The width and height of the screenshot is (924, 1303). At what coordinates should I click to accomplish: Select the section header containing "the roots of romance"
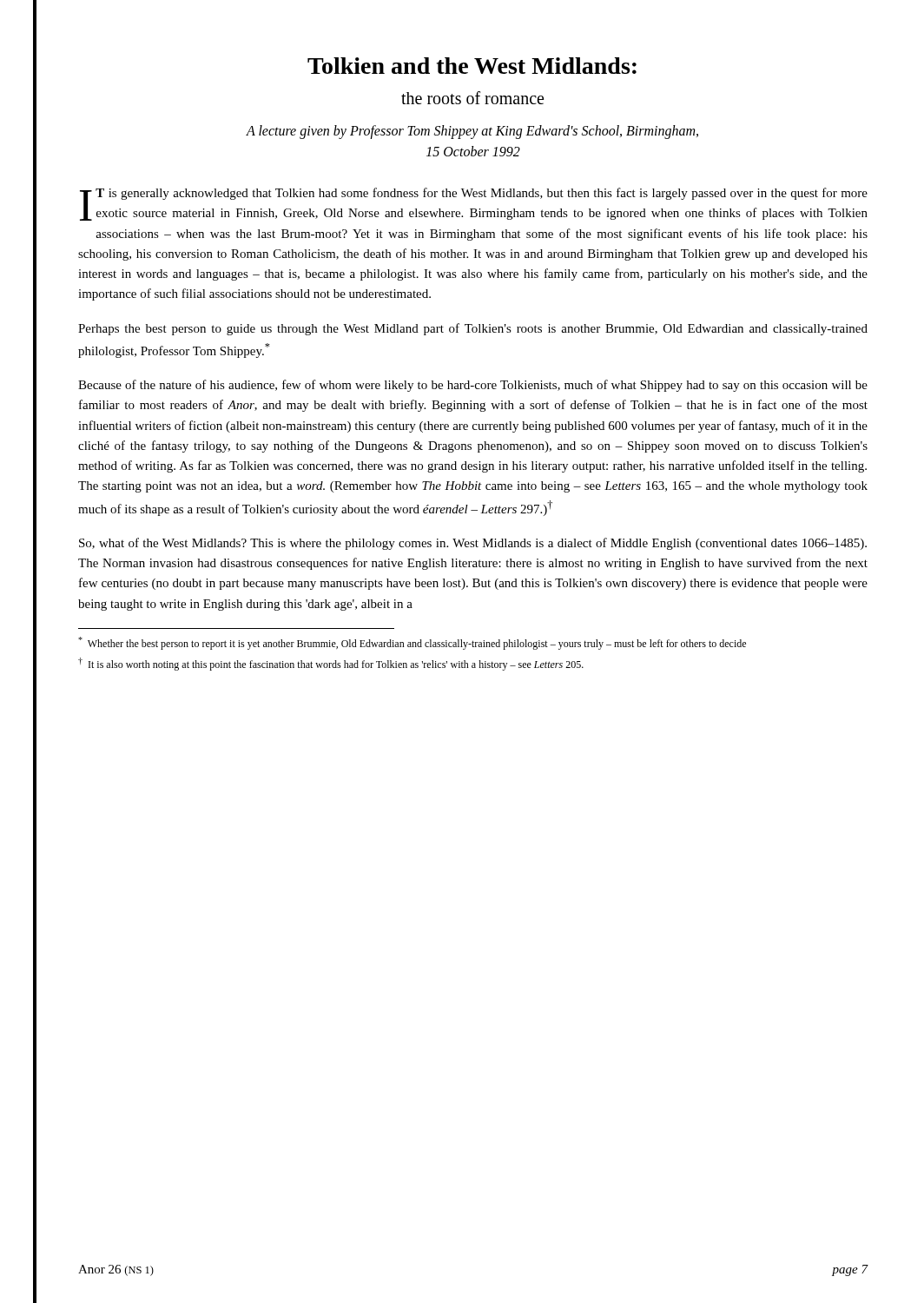click(x=473, y=98)
